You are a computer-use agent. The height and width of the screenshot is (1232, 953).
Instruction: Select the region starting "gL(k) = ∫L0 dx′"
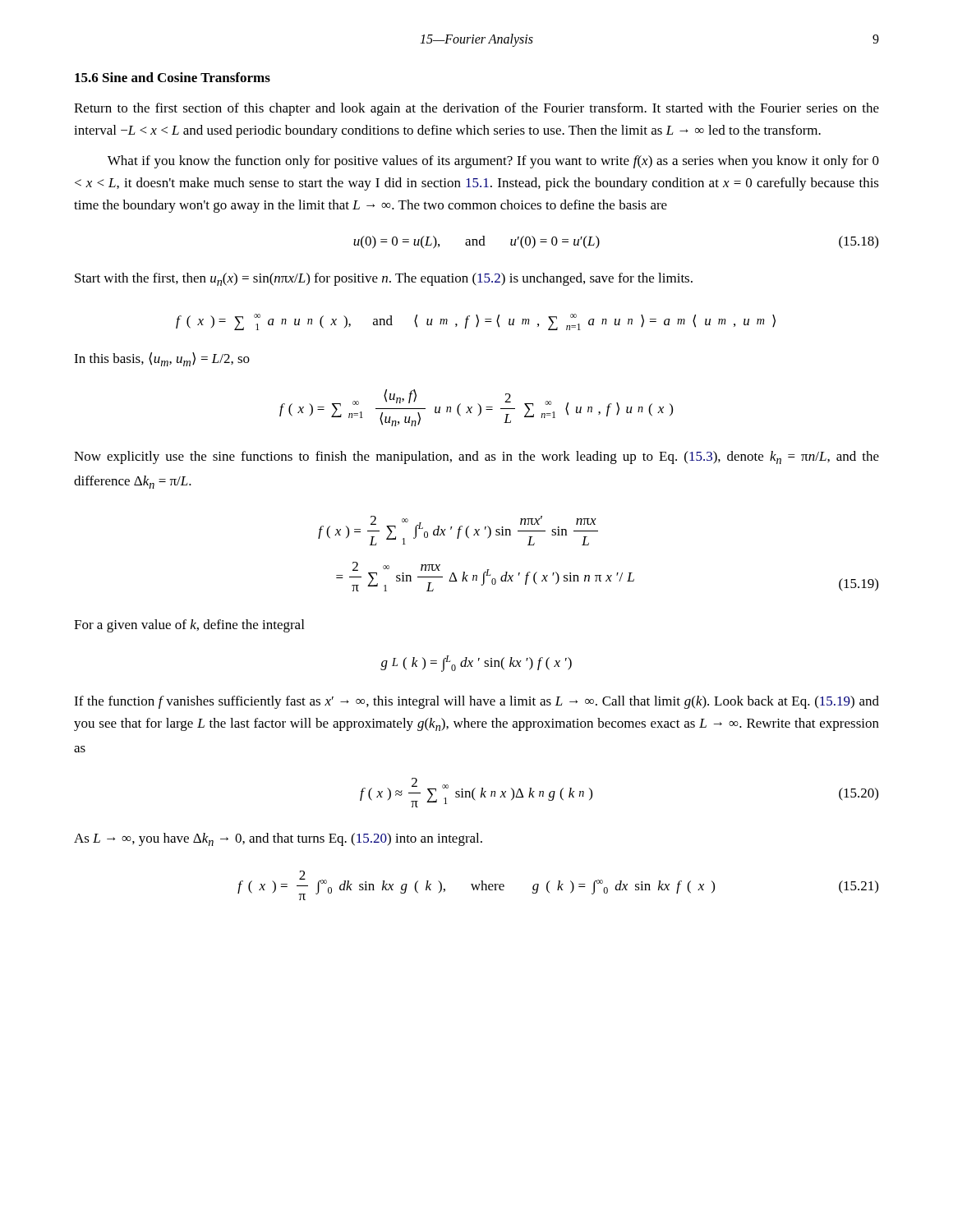click(476, 663)
